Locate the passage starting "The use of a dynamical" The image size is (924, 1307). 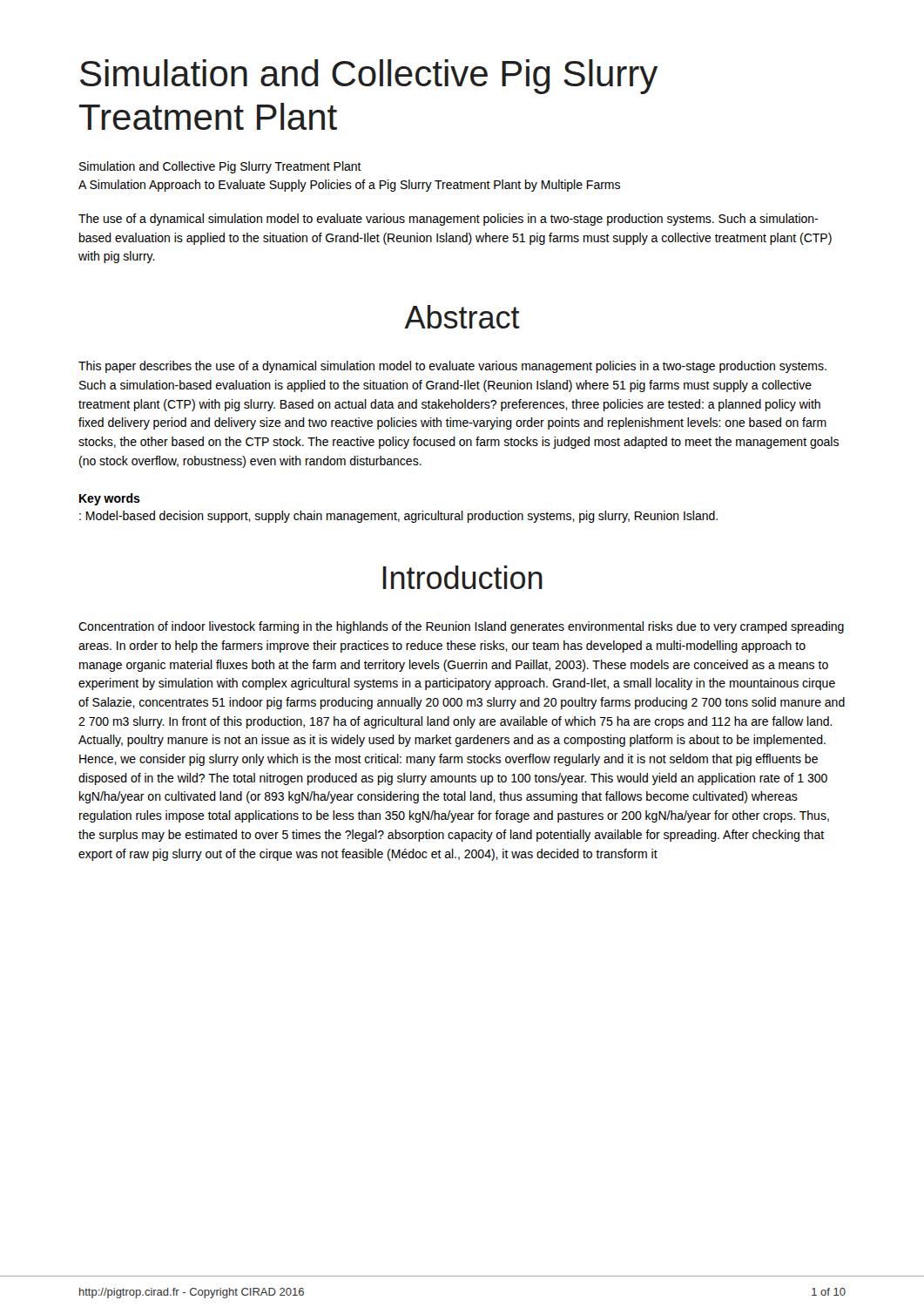[462, 238]
